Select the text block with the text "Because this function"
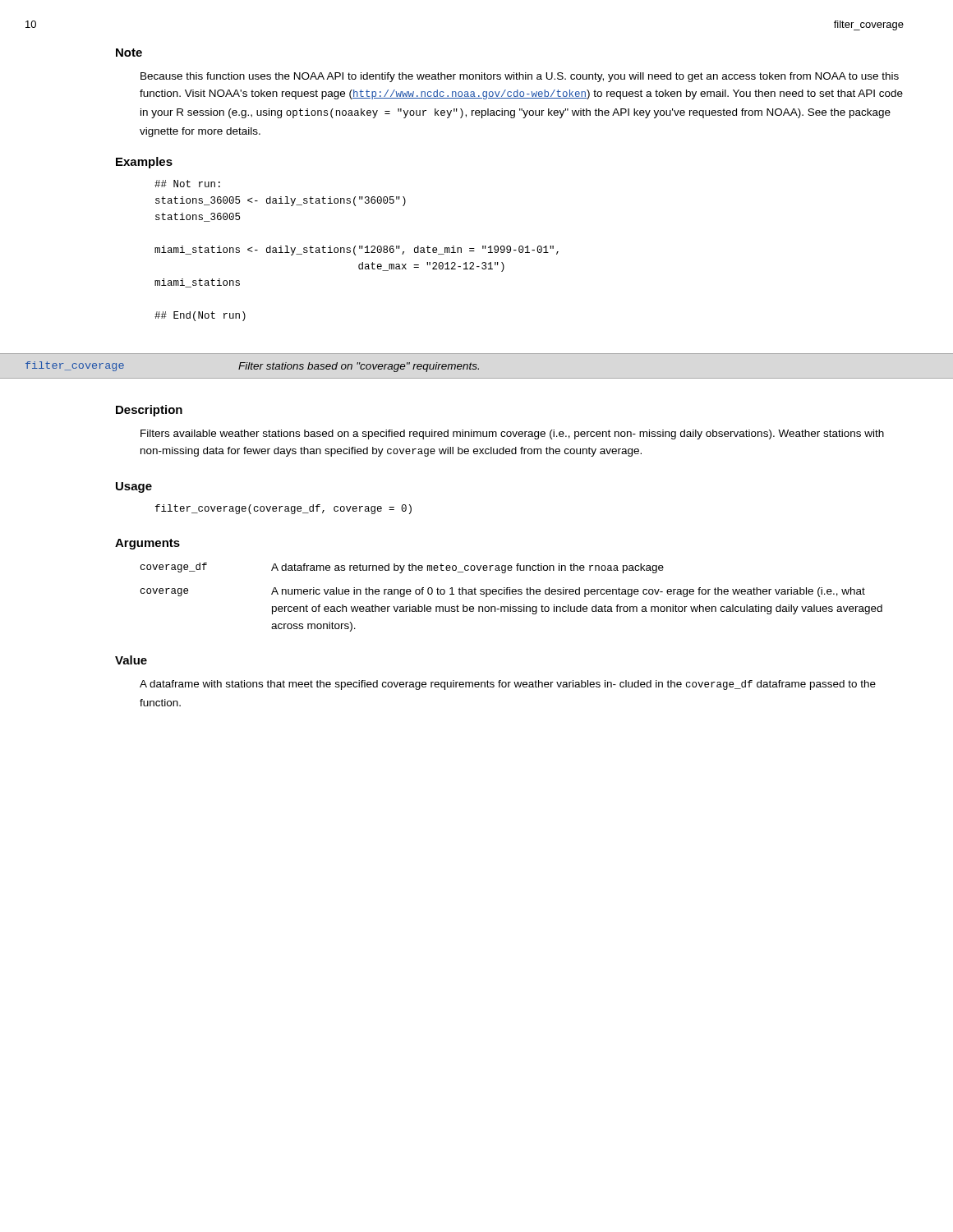Image resolution: width=953 pixels, height=1232 pixels. tap(521, 103)
